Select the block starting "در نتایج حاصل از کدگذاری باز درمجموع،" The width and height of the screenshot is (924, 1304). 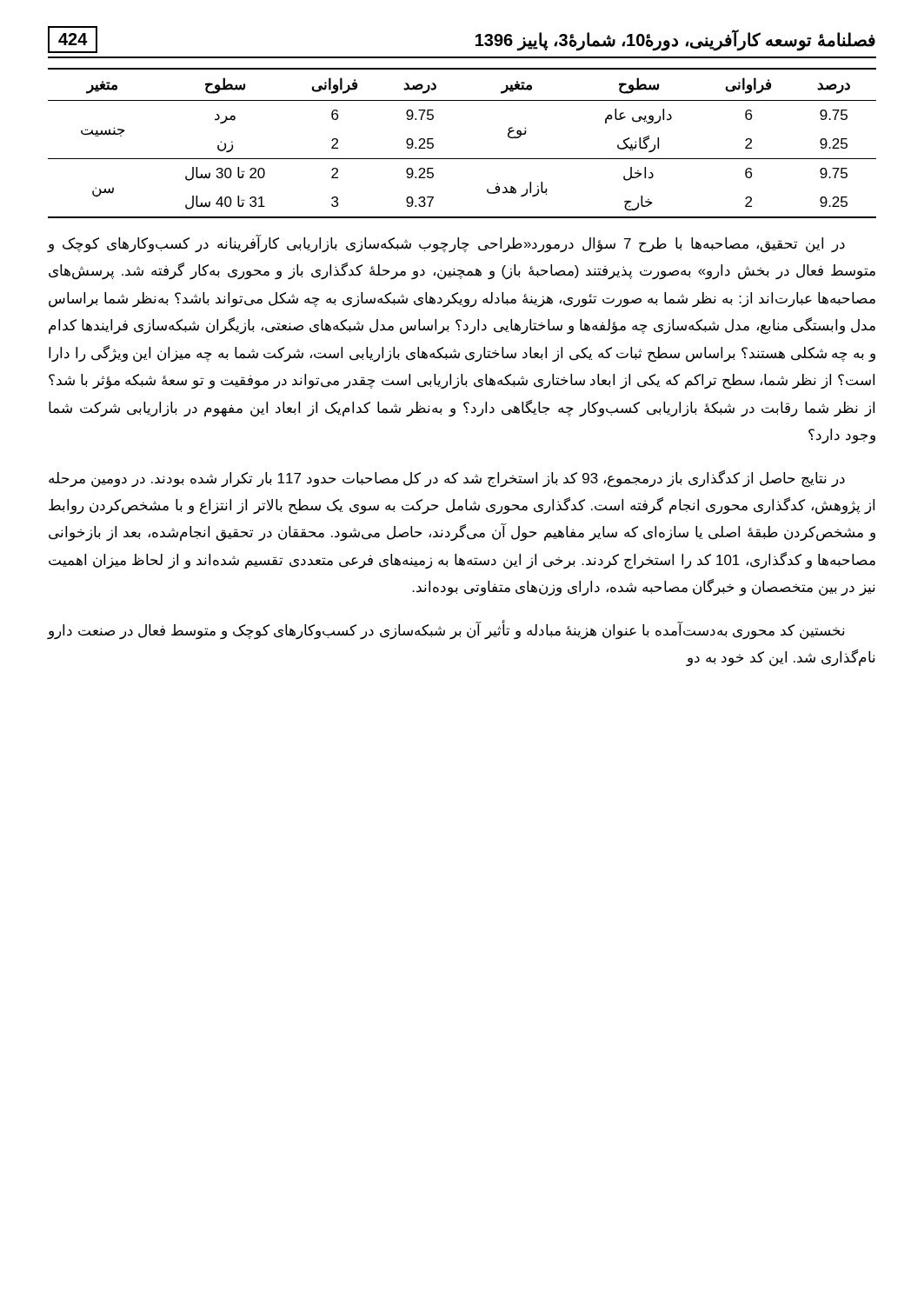462,533
